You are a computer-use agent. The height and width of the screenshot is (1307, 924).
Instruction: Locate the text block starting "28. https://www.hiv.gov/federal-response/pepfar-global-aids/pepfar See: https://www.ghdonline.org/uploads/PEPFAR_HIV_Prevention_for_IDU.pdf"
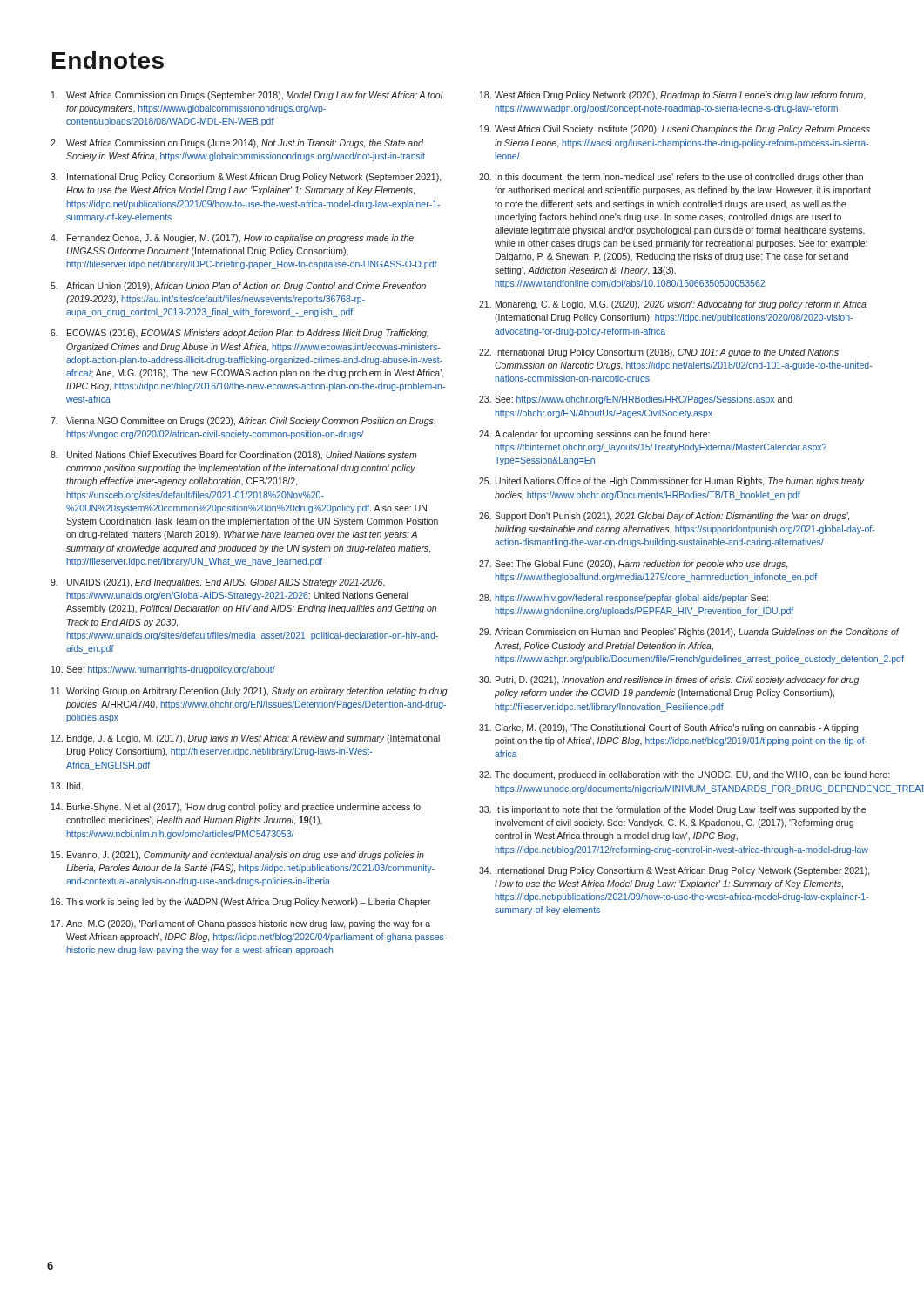pos(678,605)
